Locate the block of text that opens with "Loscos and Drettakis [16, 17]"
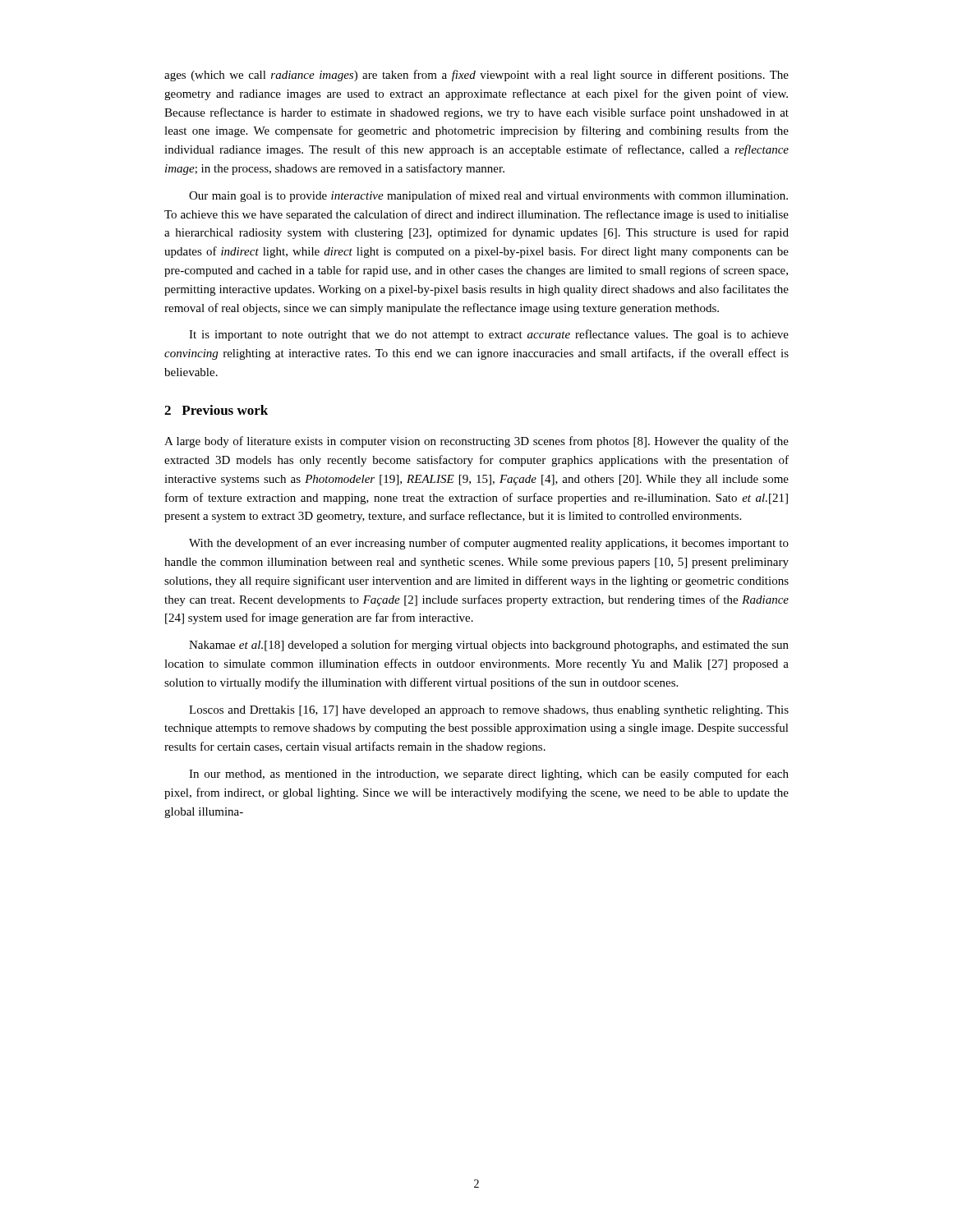The image size is (953, 1232). click(x=476, y=728)
